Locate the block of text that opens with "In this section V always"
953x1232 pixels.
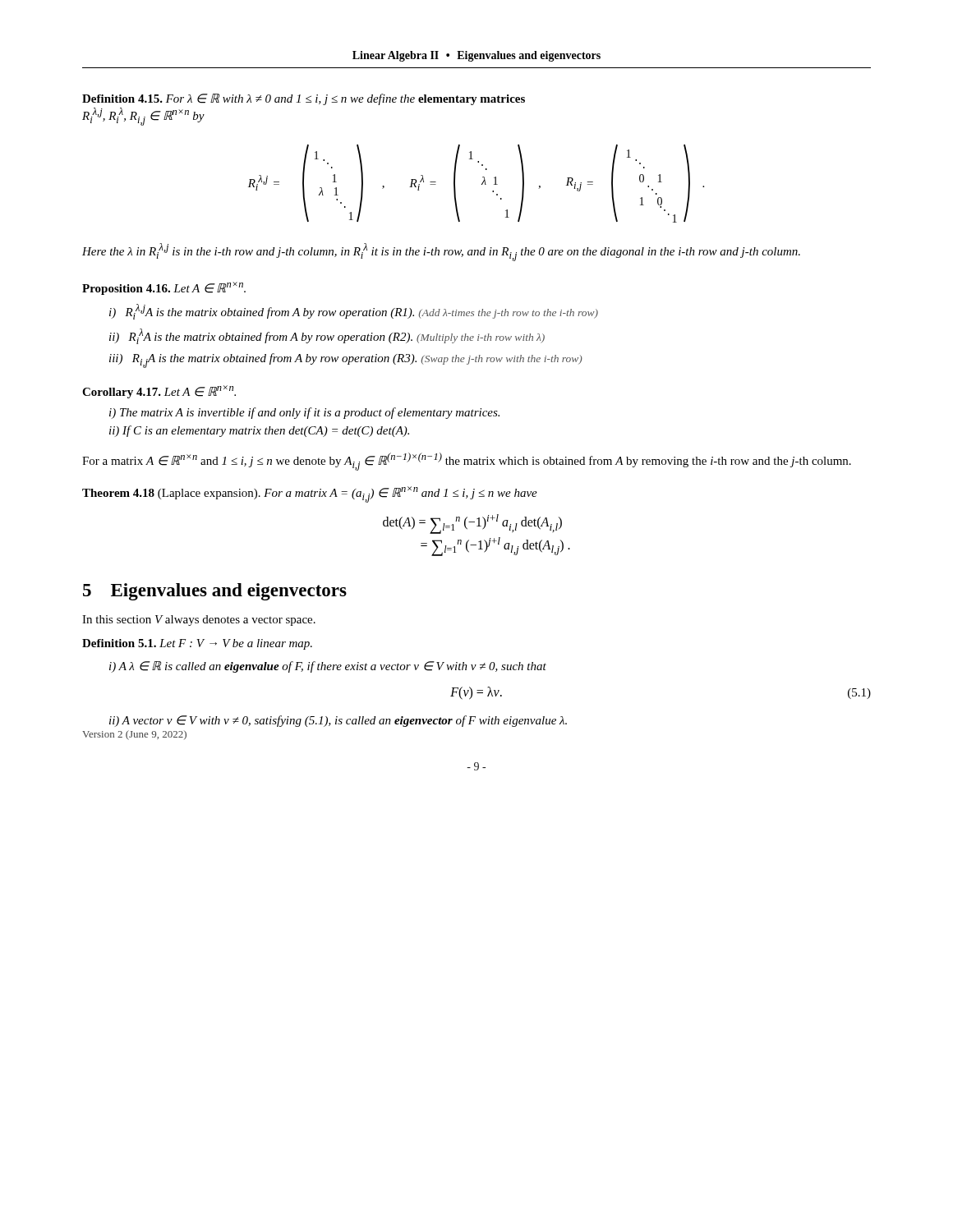click(199, 620)
